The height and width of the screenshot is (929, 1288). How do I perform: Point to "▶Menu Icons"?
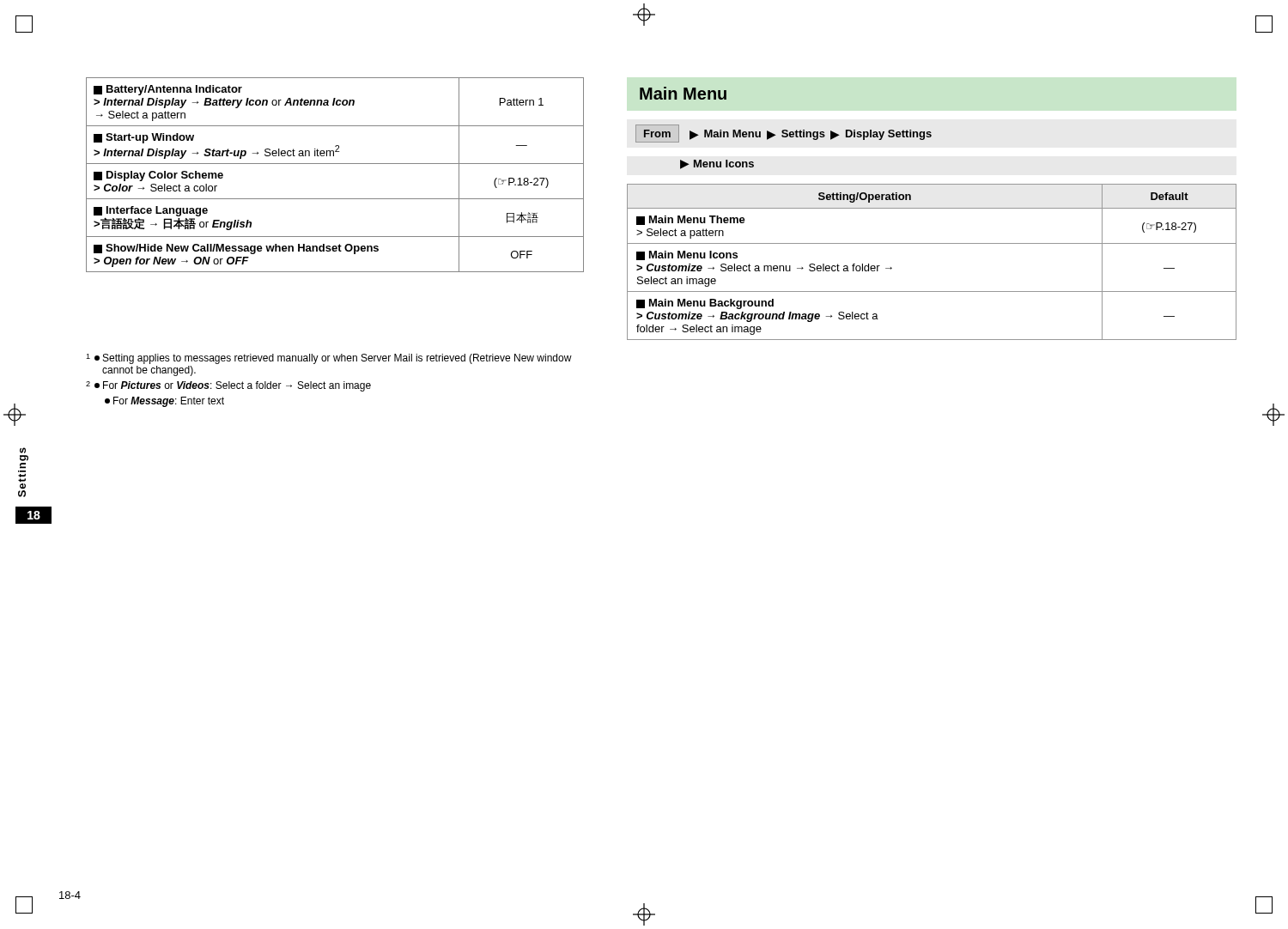click(717, 163)
